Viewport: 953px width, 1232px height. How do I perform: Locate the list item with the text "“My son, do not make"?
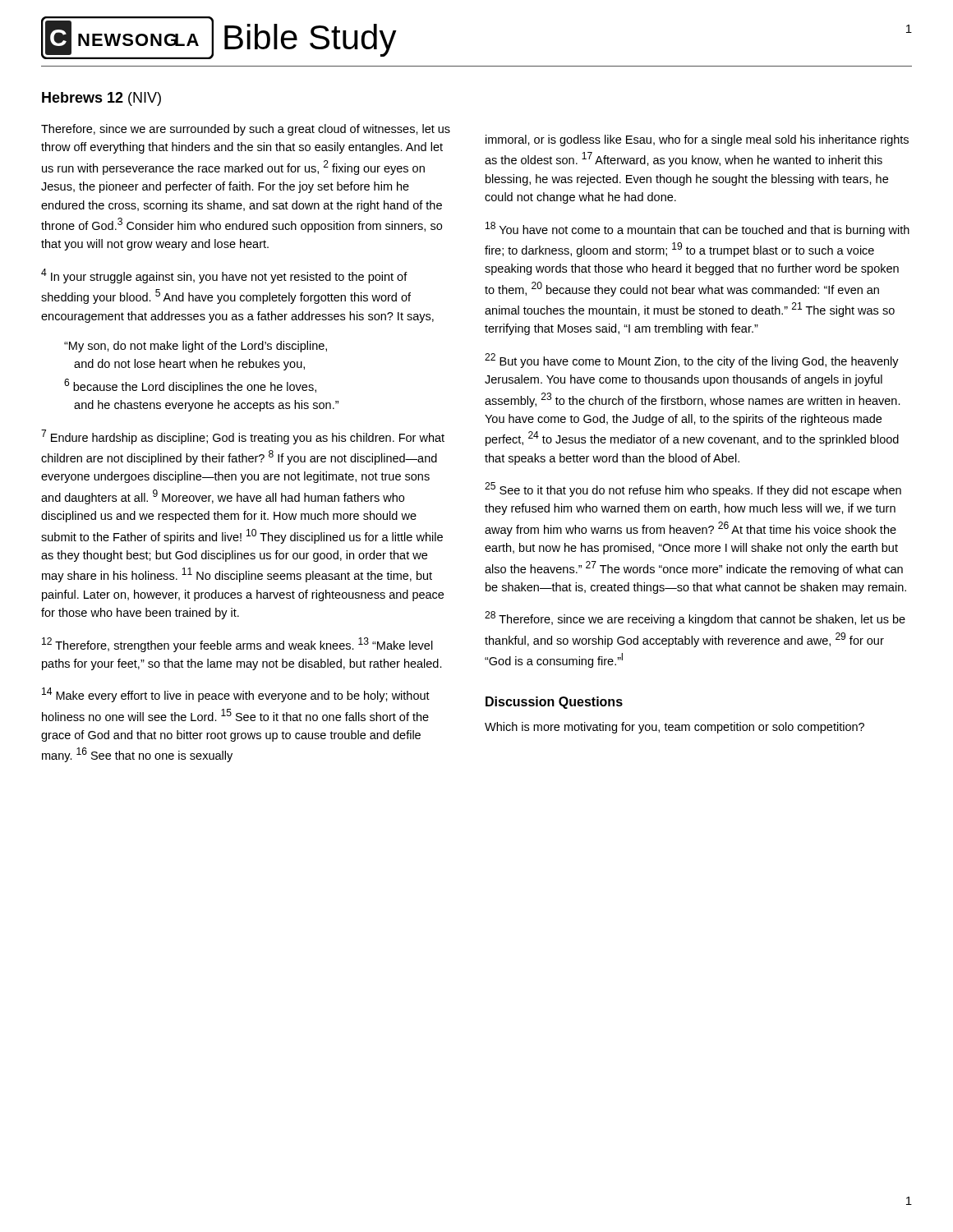click(x=196, y=355)
